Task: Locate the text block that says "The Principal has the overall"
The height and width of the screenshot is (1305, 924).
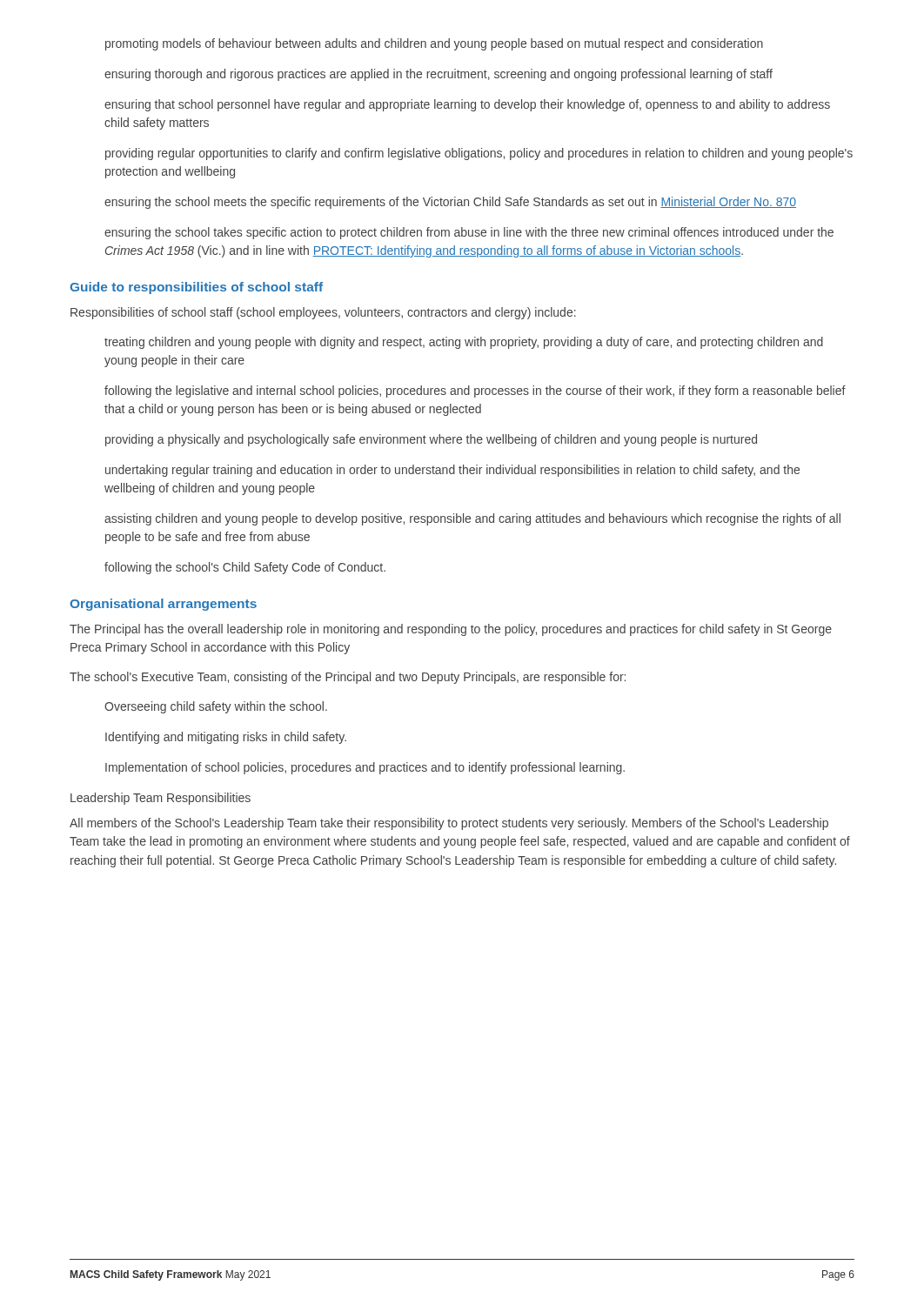Action: pos(451,638)
